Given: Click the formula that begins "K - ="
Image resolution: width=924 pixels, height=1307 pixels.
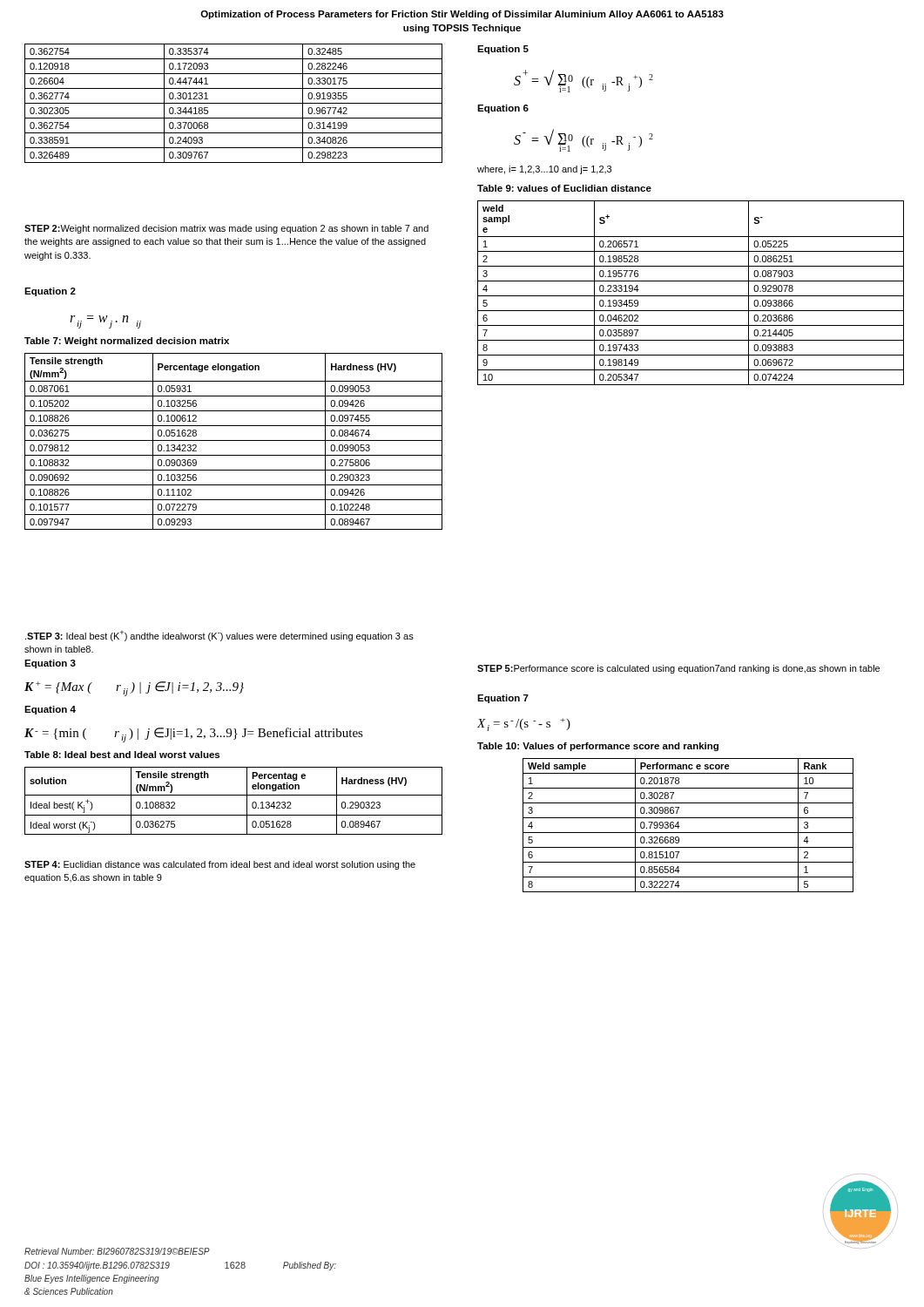Looking at the screenshot, I should point(216,732).
